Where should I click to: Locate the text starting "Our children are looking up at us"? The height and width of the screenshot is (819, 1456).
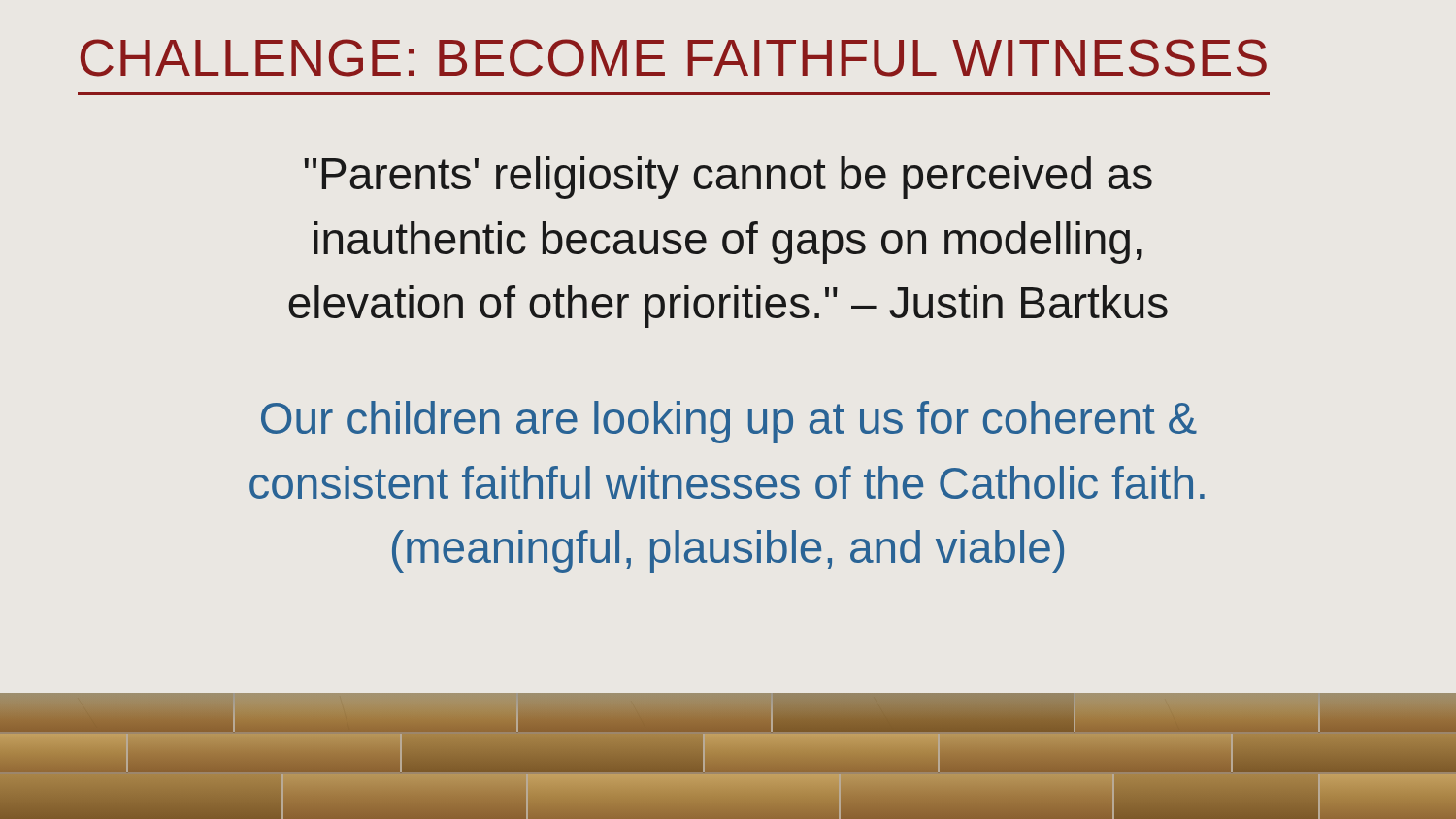coord(728,483)
